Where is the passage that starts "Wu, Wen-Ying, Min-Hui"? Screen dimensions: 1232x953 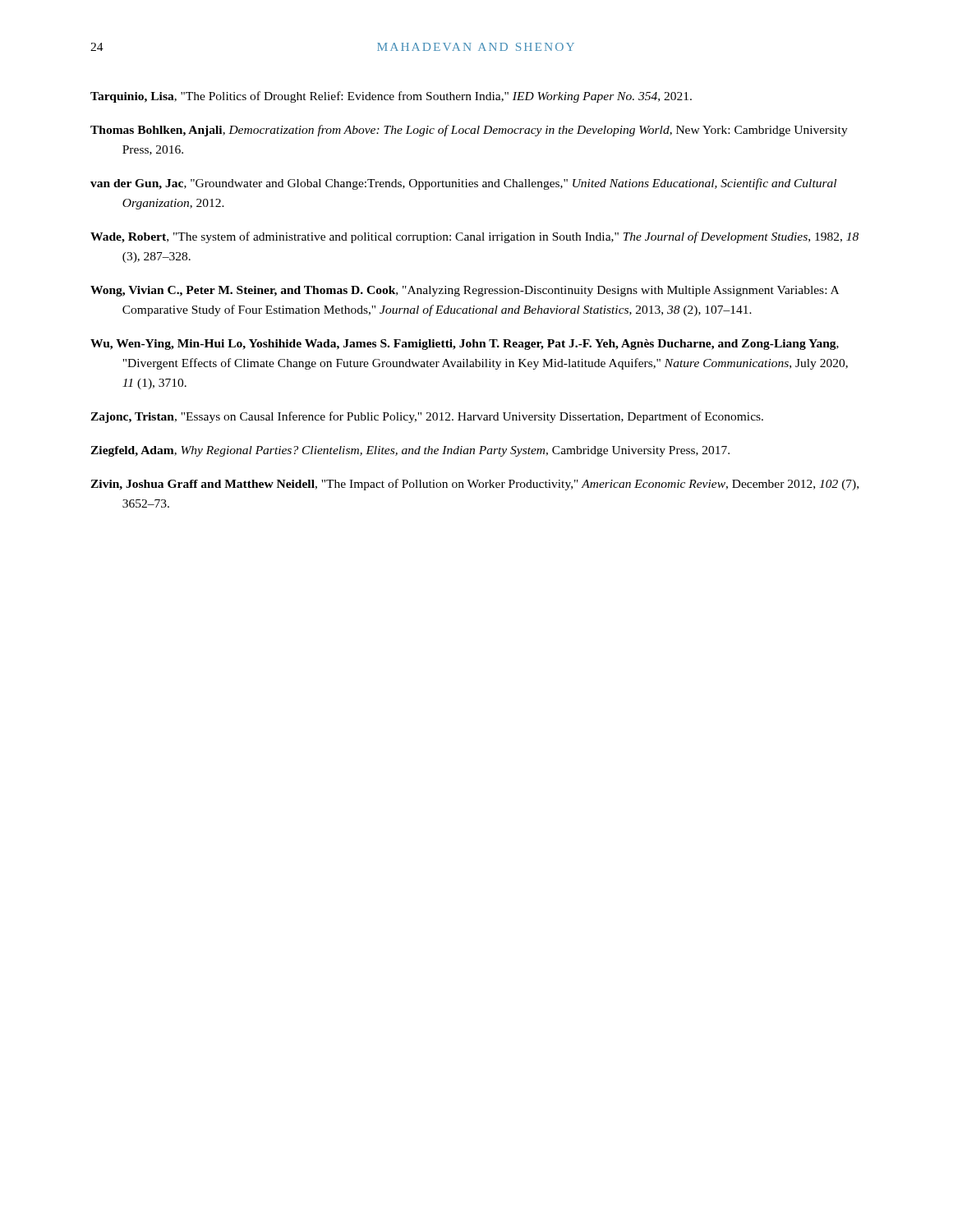(x=469, y=363)
